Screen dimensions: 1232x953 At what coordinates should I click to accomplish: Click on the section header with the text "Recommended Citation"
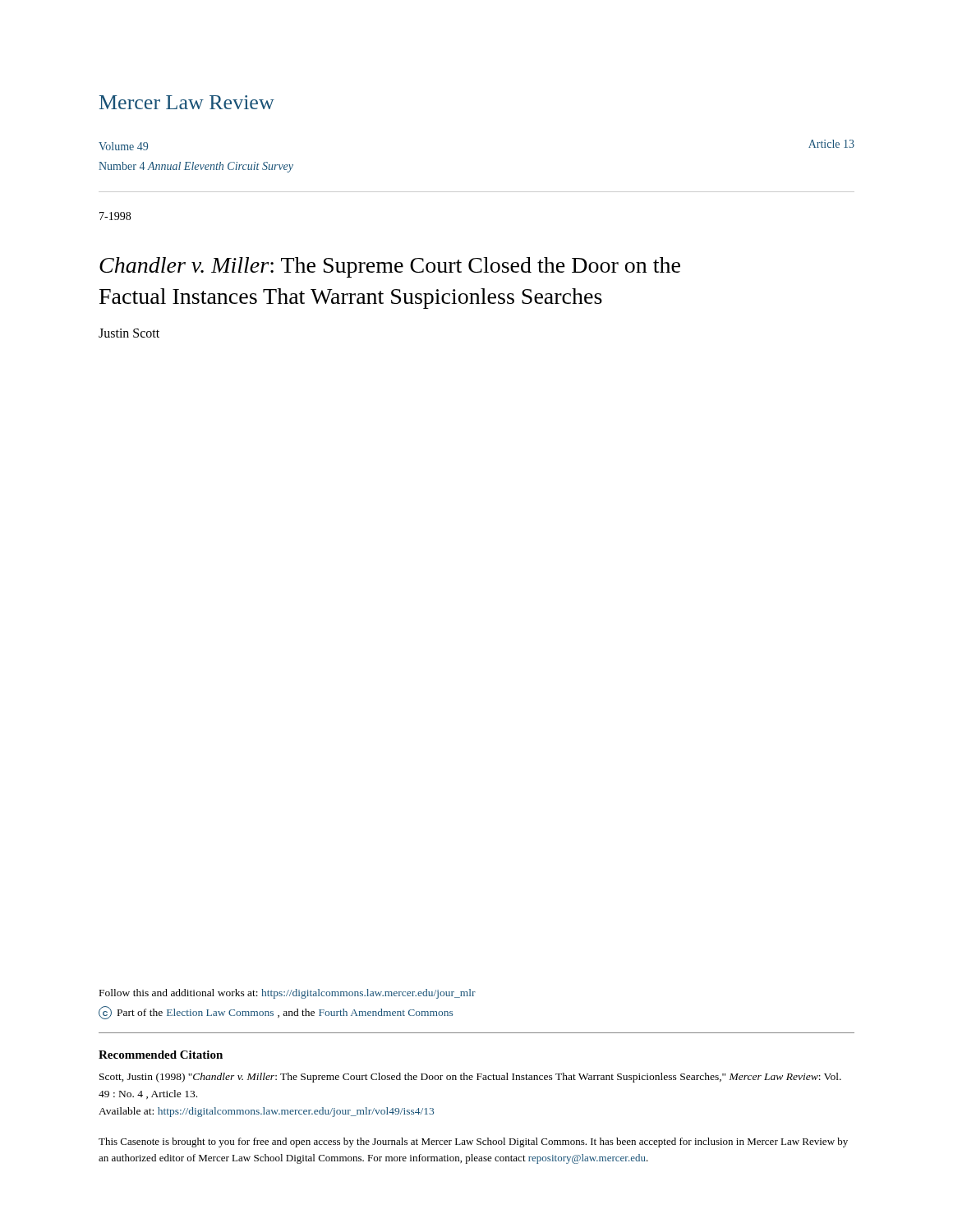click(x=161, y=1055)
